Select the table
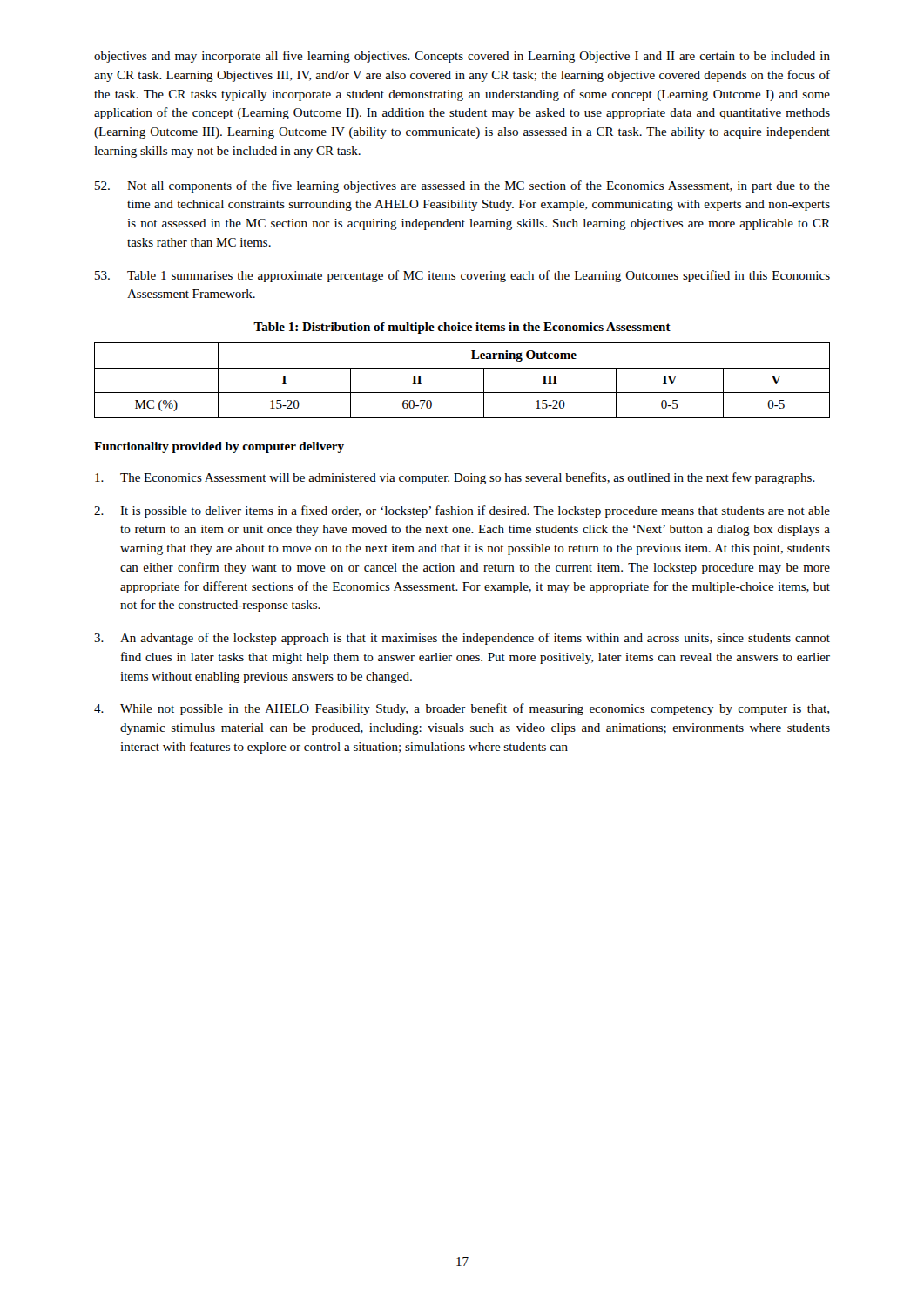The image size is (924, 1307). click(x=462, y=380)
